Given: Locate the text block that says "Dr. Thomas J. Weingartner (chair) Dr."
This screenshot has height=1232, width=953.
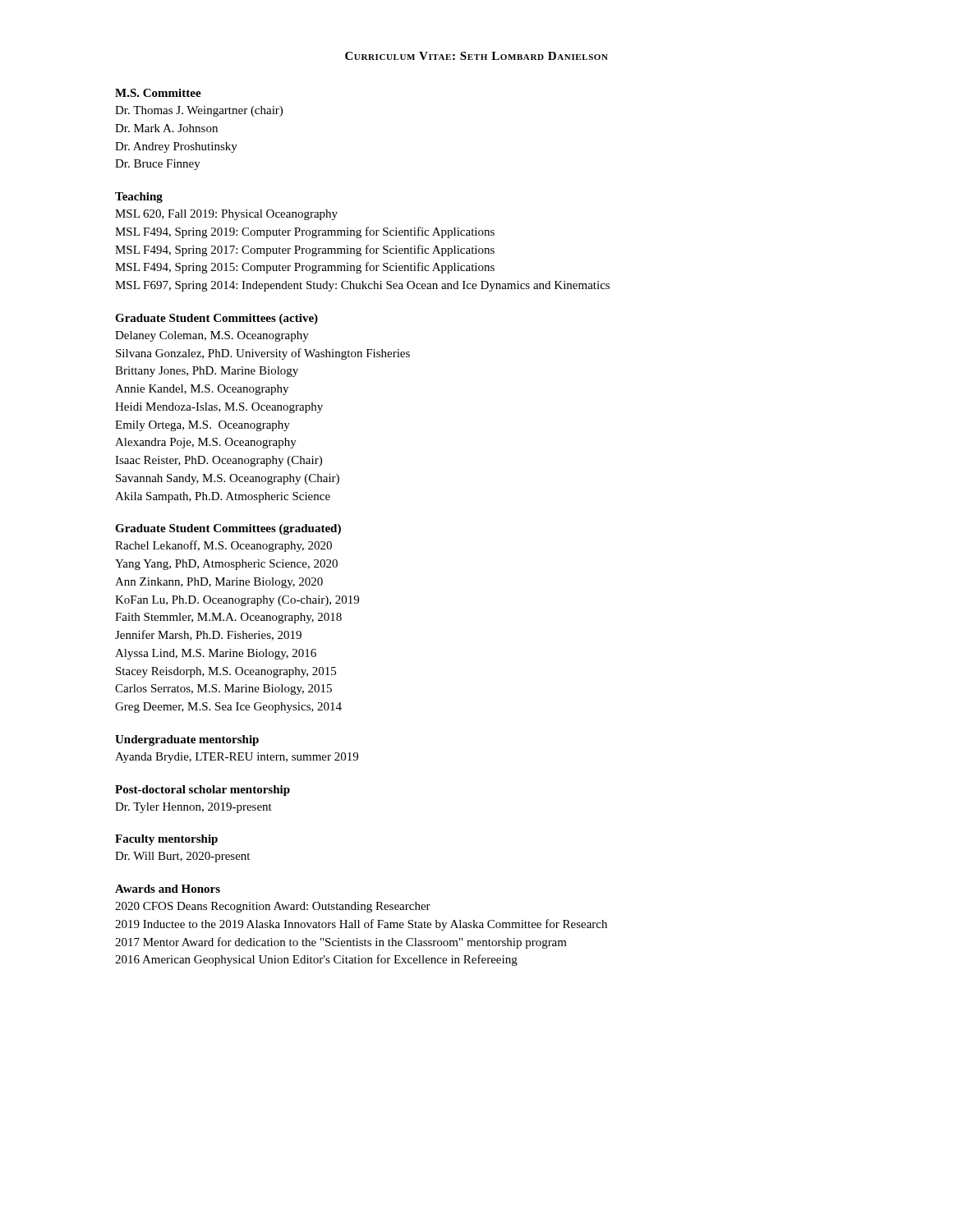Looking at the screenshot, I should tap(199, 111).
